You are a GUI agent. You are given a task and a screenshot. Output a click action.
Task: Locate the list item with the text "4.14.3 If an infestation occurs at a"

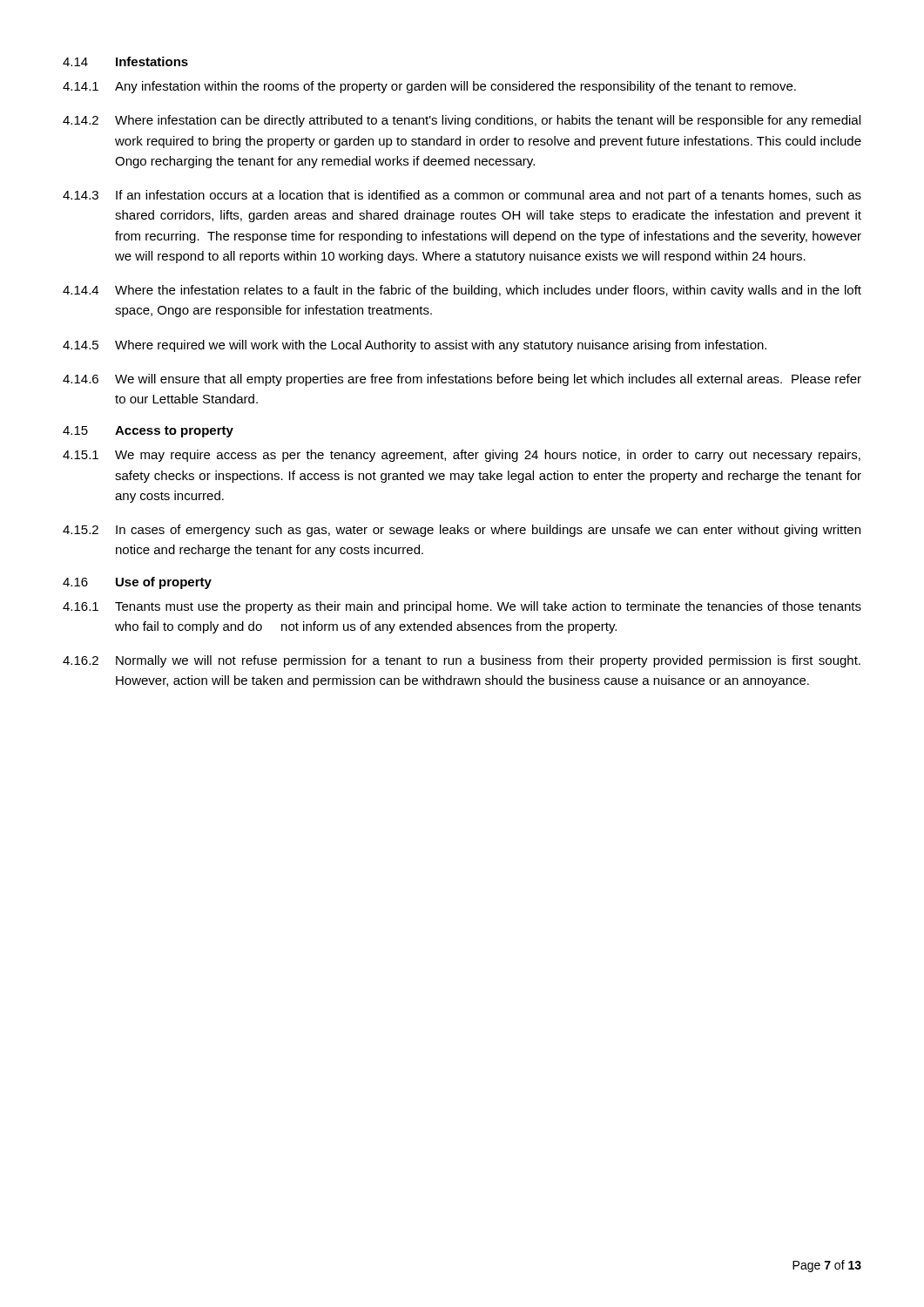(462, 225)
